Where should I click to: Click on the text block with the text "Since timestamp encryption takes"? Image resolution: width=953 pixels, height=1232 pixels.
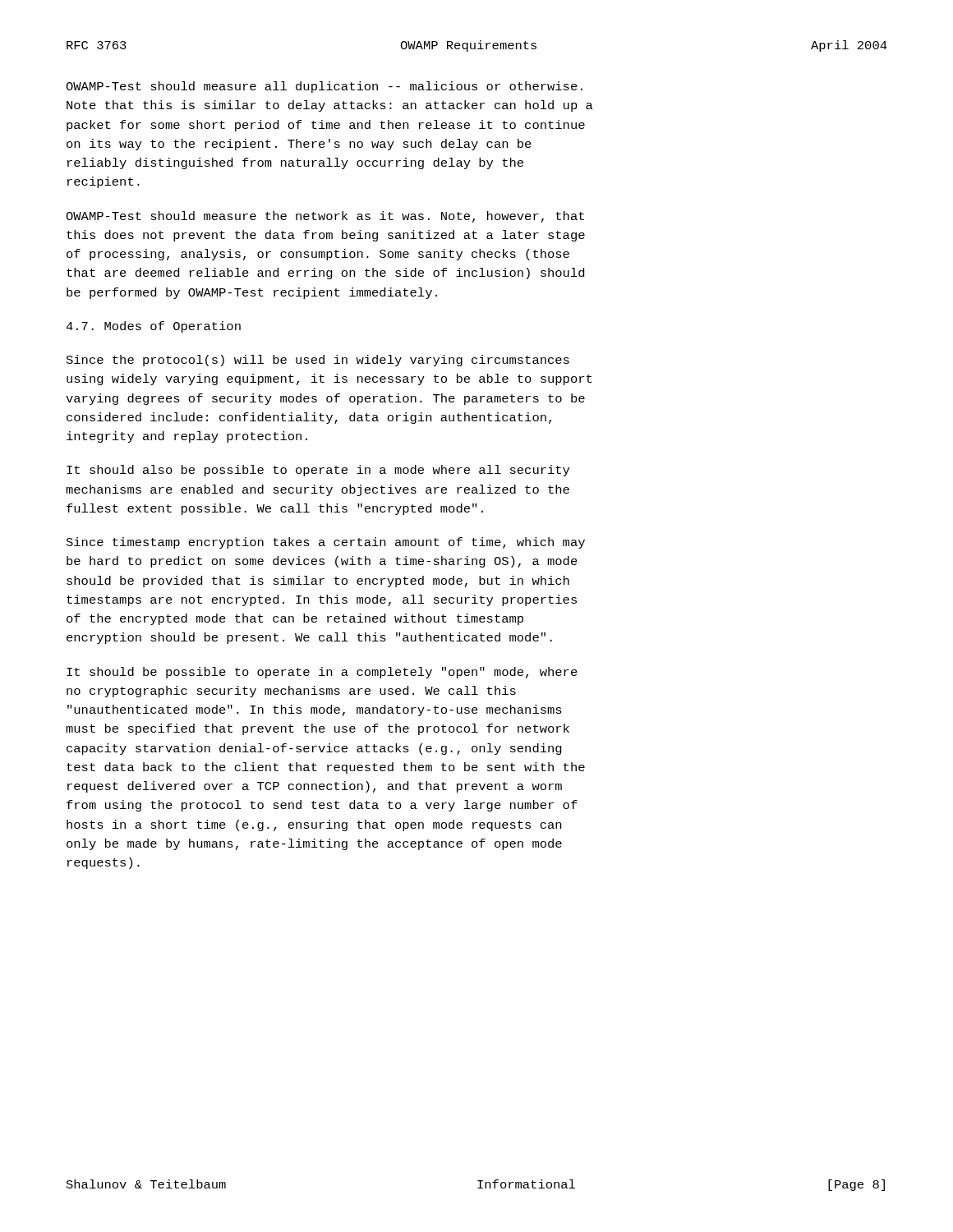pos(476,591)
